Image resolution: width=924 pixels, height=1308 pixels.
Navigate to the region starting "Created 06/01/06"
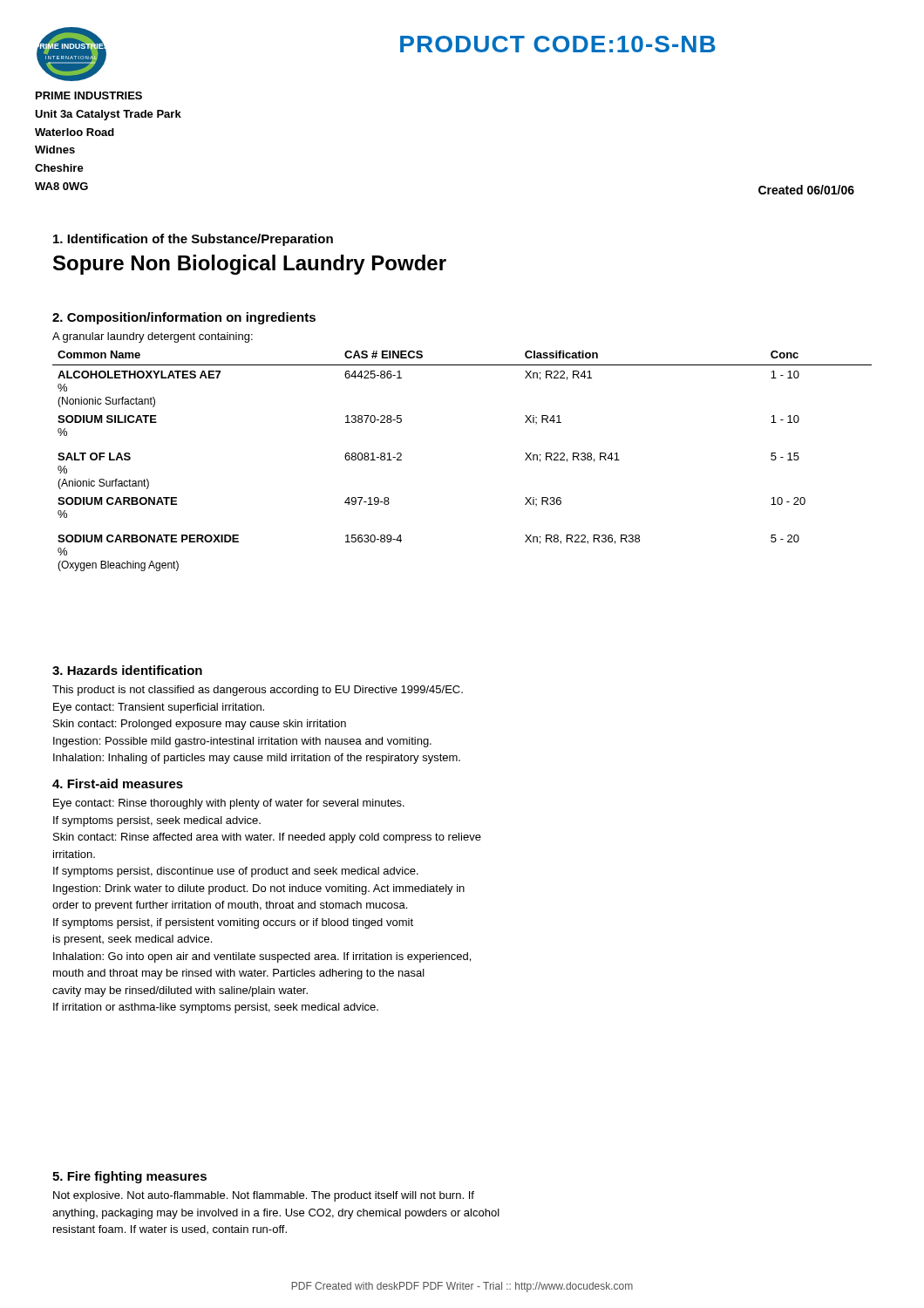806,190
